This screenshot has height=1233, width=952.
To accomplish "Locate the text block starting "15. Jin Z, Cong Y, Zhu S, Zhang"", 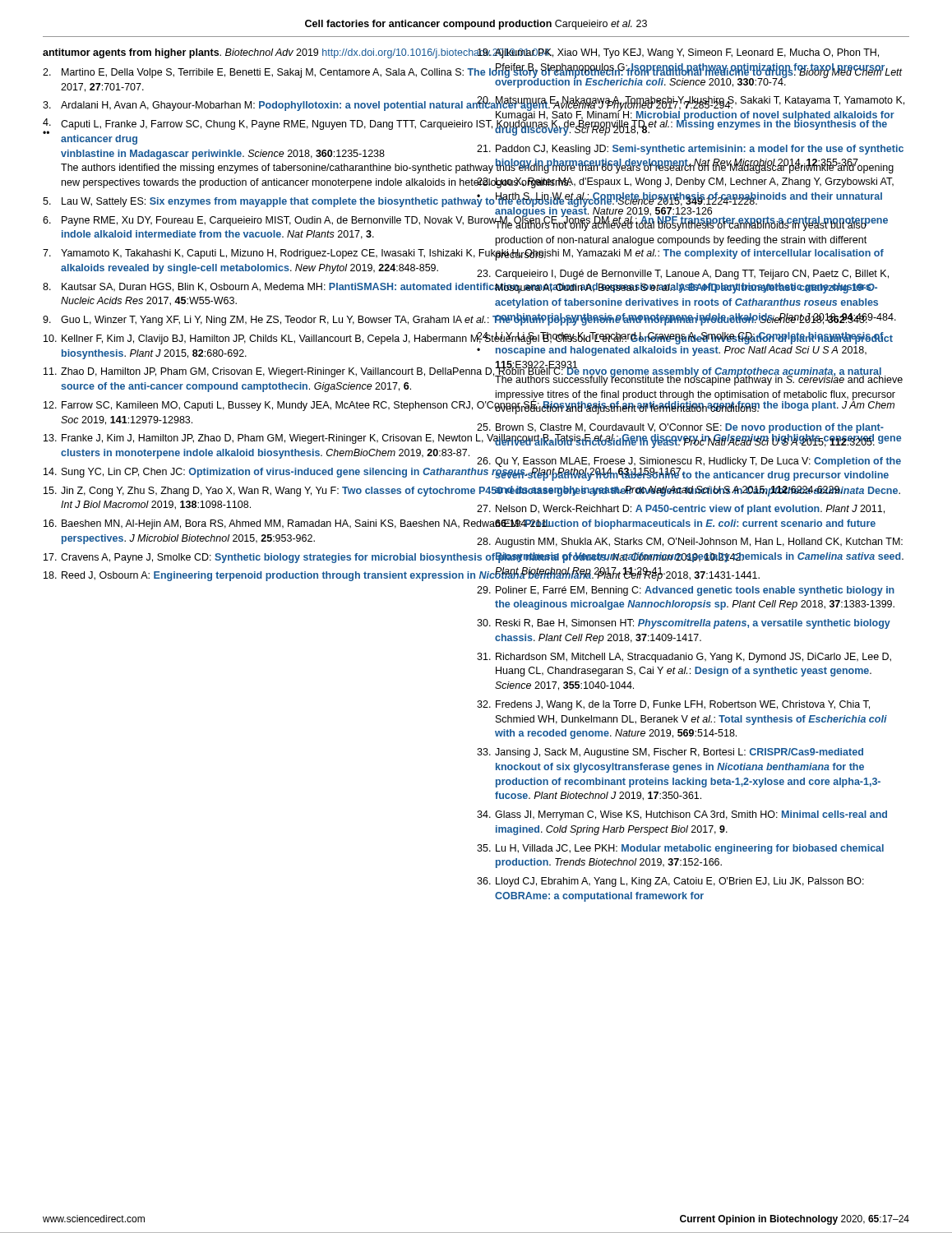I will click(x=476, y=498).
